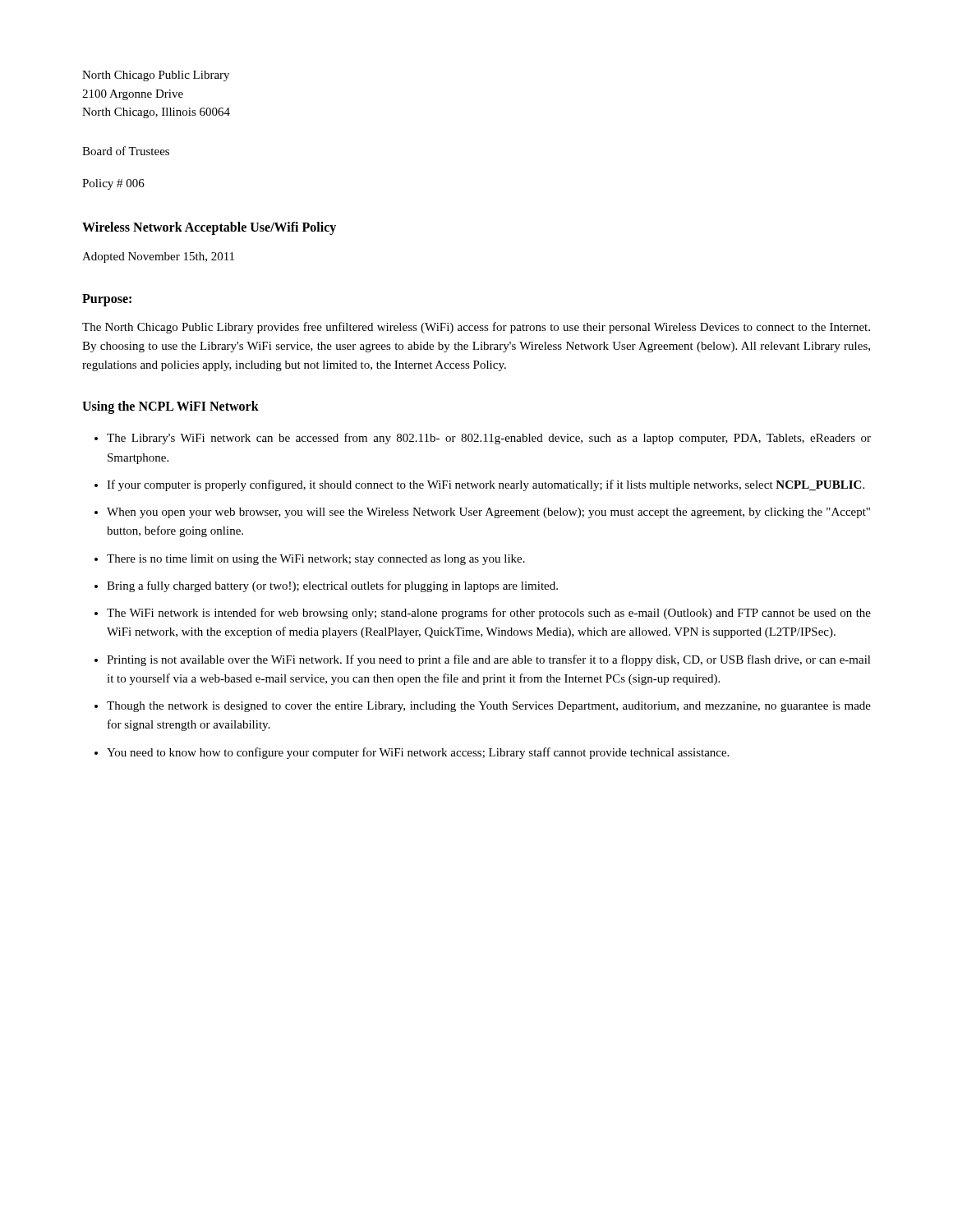Screen dimensions: 1232x953
Task: Navigate to the text block starting "You need to know how"
Action: pos(418,752)
